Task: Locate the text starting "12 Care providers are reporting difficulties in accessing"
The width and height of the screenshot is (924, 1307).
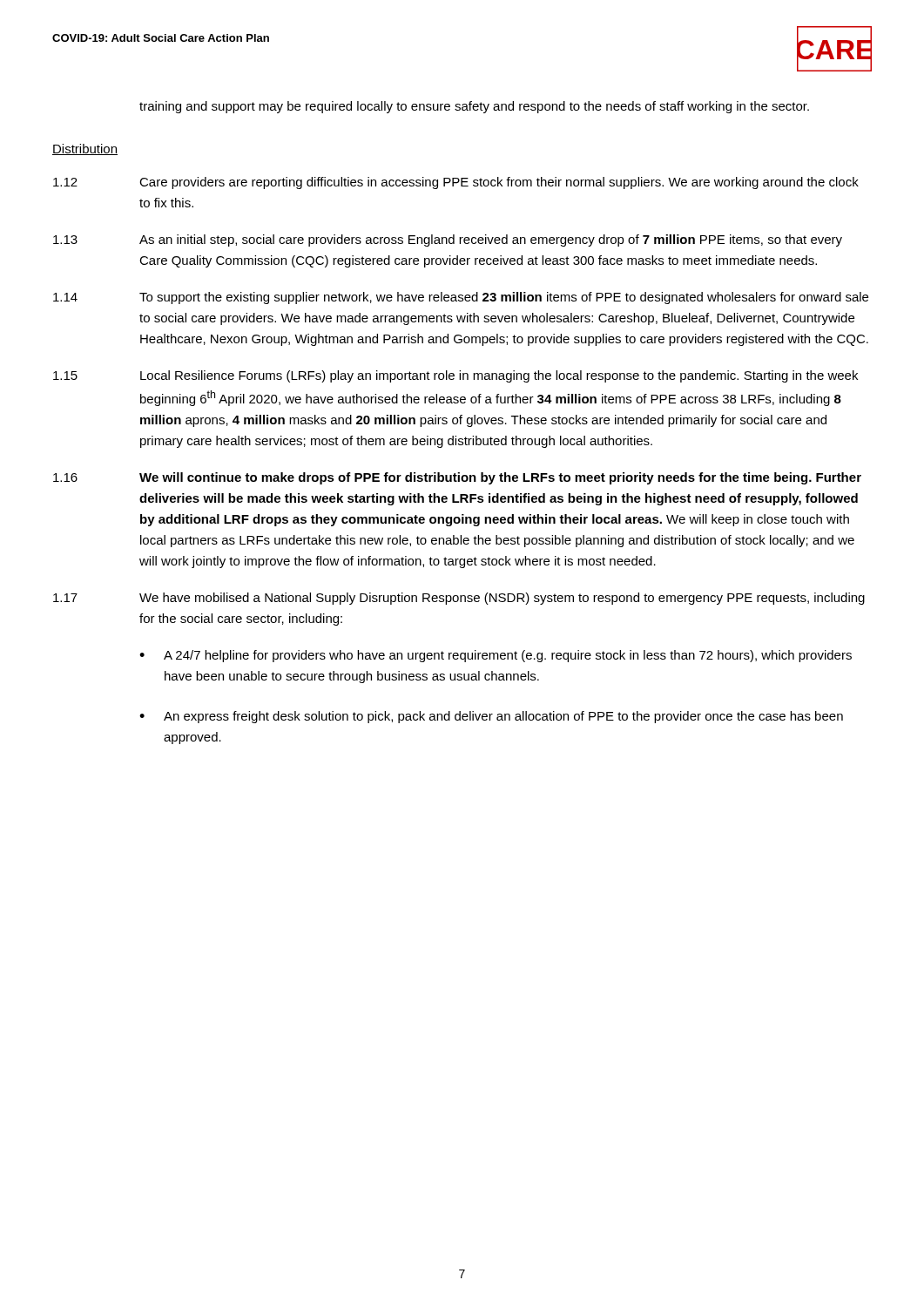Action: pyautogui.click(x=462, y=193)
